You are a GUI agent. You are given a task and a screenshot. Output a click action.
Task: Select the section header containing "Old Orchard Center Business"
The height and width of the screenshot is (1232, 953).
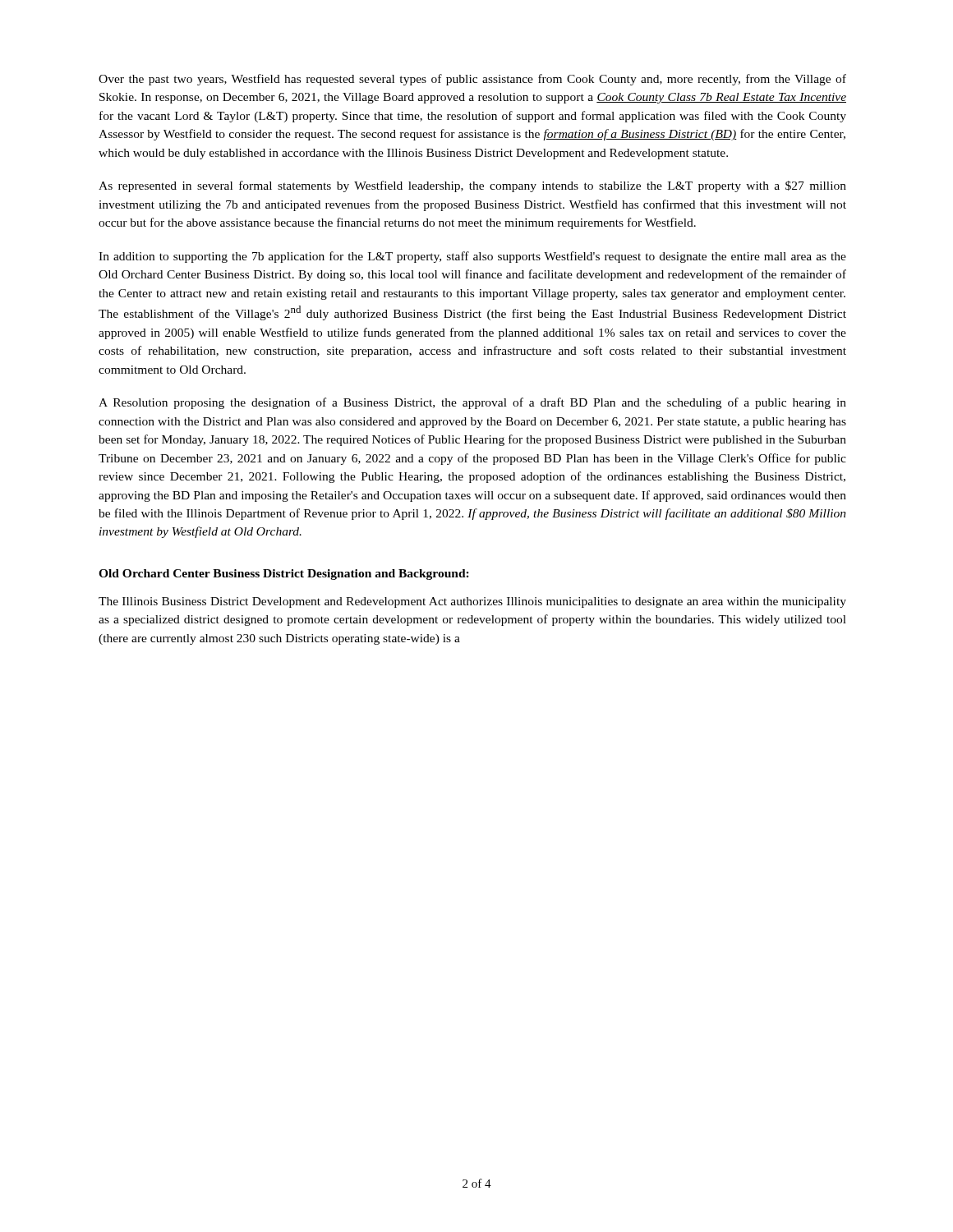[284, 573]
